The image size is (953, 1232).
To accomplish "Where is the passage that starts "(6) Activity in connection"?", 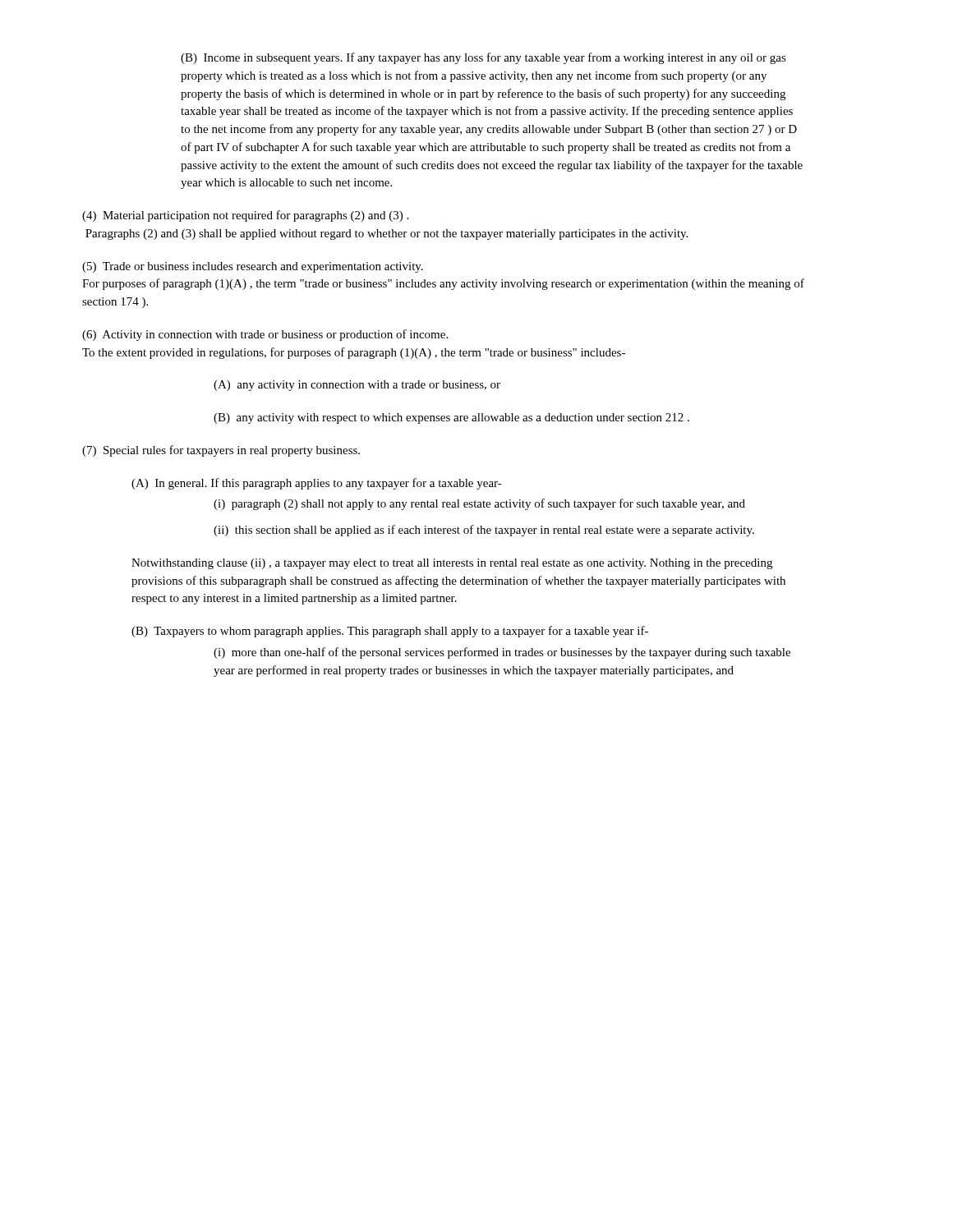I will pyautogui.click(x=354, y=343).
